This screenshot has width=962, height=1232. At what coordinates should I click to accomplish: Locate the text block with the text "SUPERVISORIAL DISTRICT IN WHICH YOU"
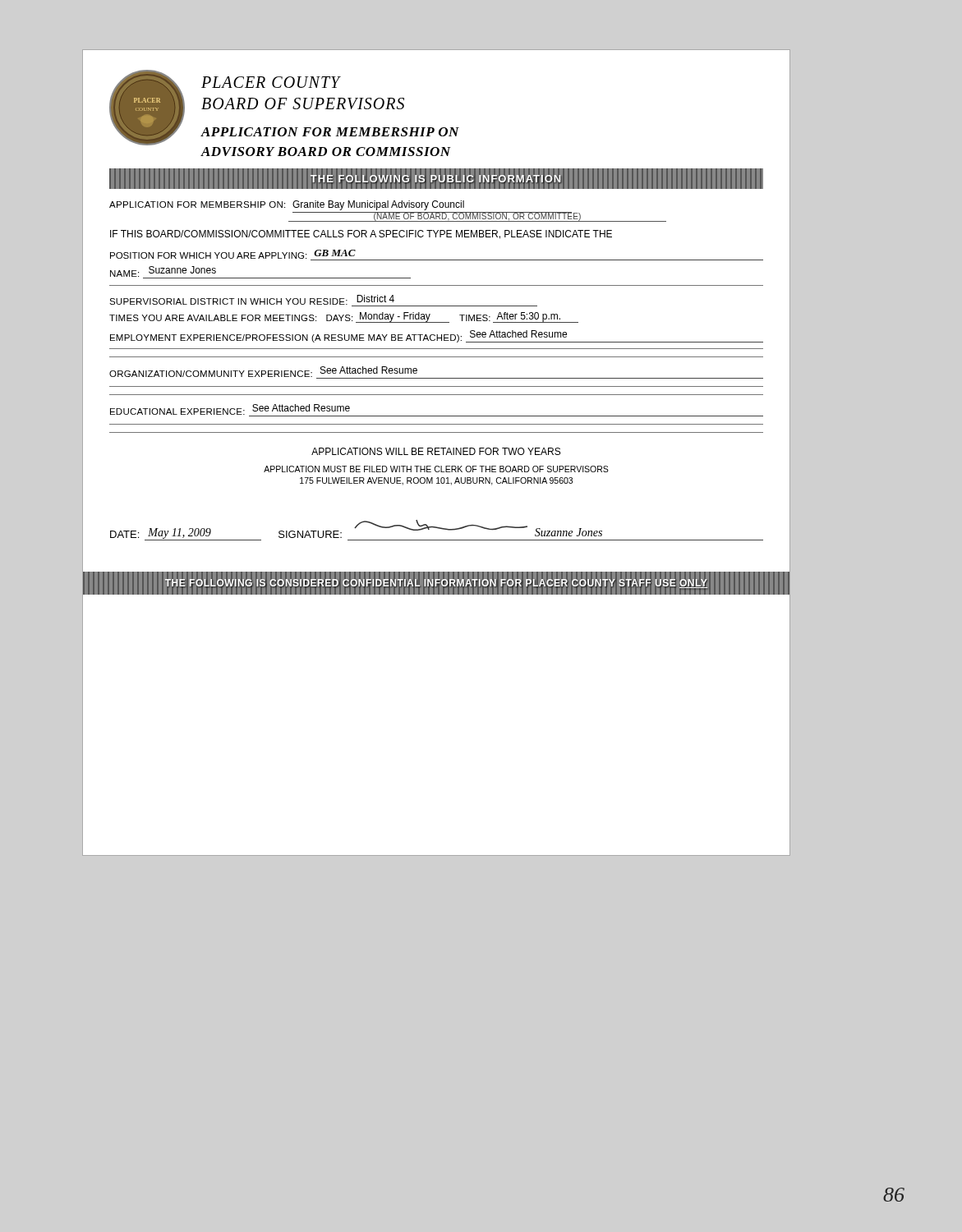click(323, 299)
